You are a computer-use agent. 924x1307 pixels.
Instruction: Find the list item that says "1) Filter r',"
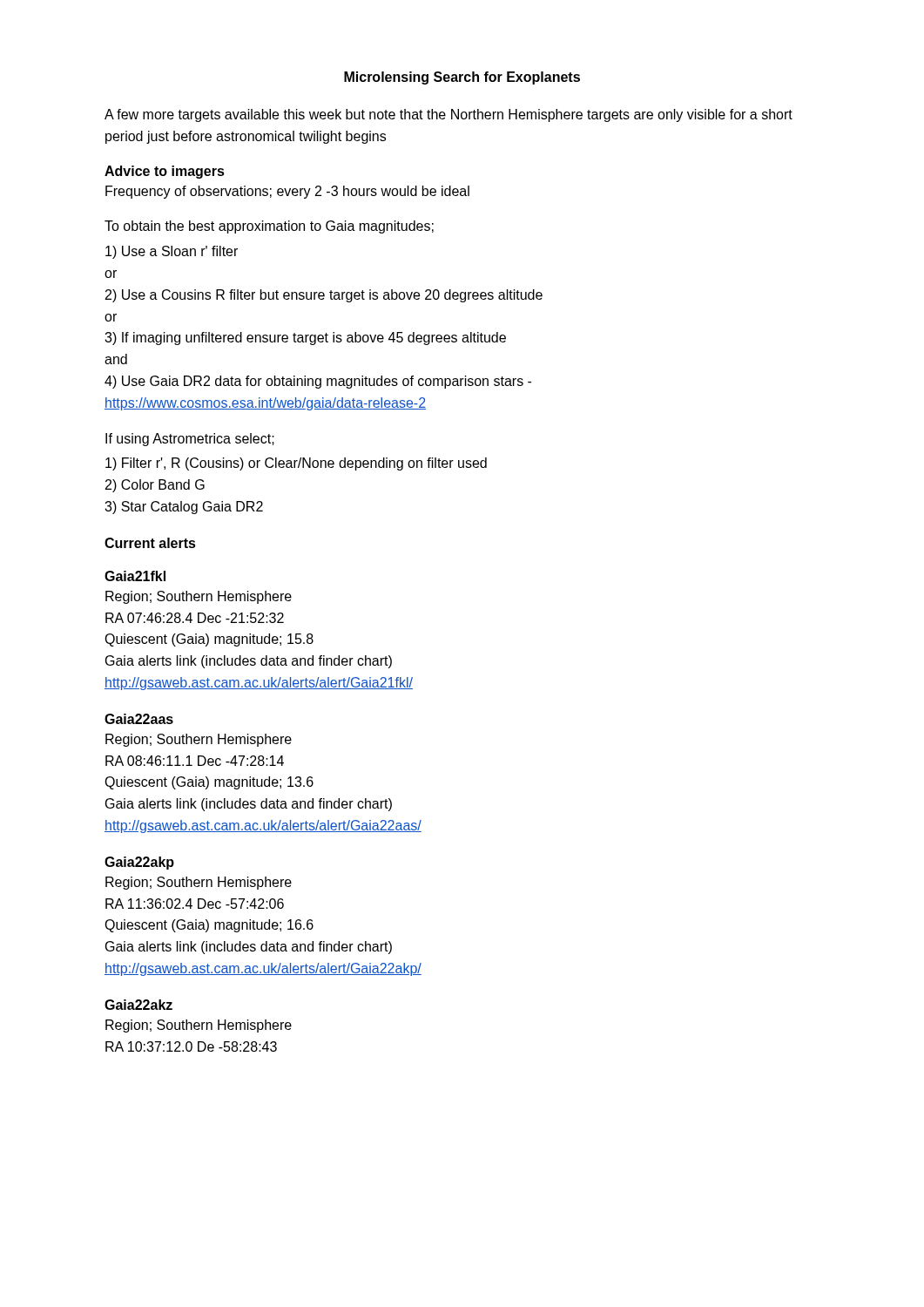click(296, 463)
